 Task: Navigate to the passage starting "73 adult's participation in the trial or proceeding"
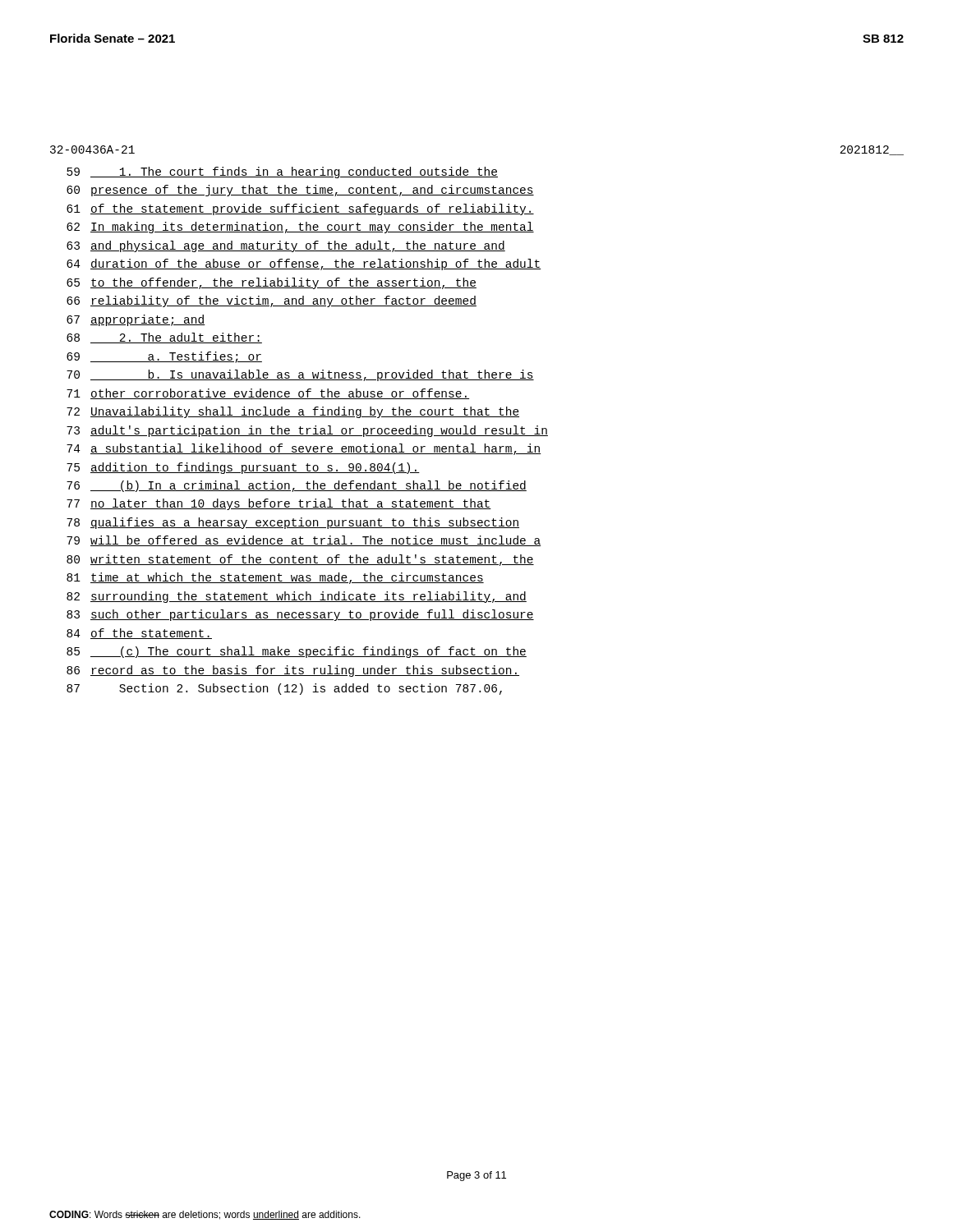pyautogui.click(x=476, y=431)
